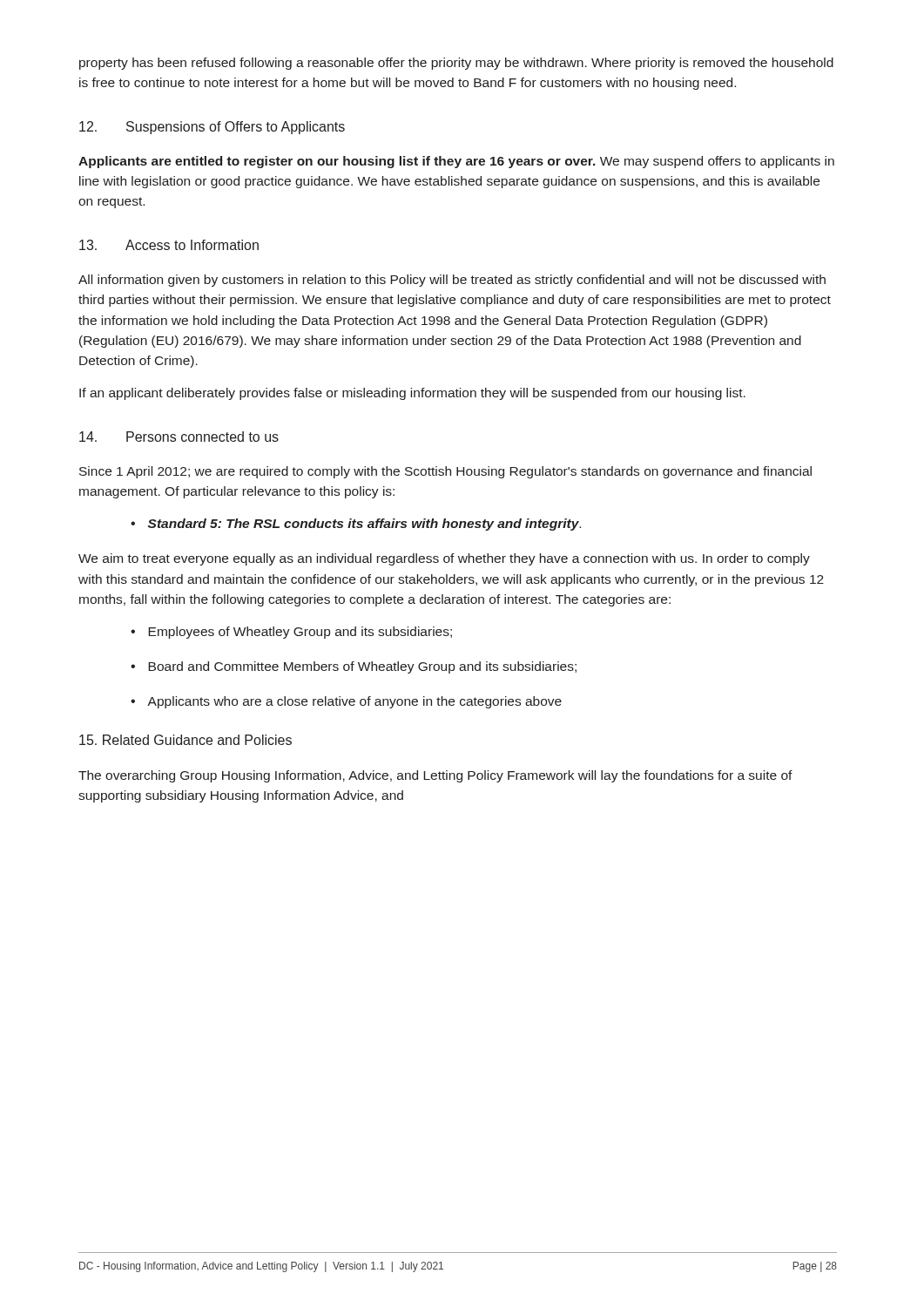Click on the section header that says "13.Access to Information"
This screenshot has height=1307, width=924.
point(169,246)
